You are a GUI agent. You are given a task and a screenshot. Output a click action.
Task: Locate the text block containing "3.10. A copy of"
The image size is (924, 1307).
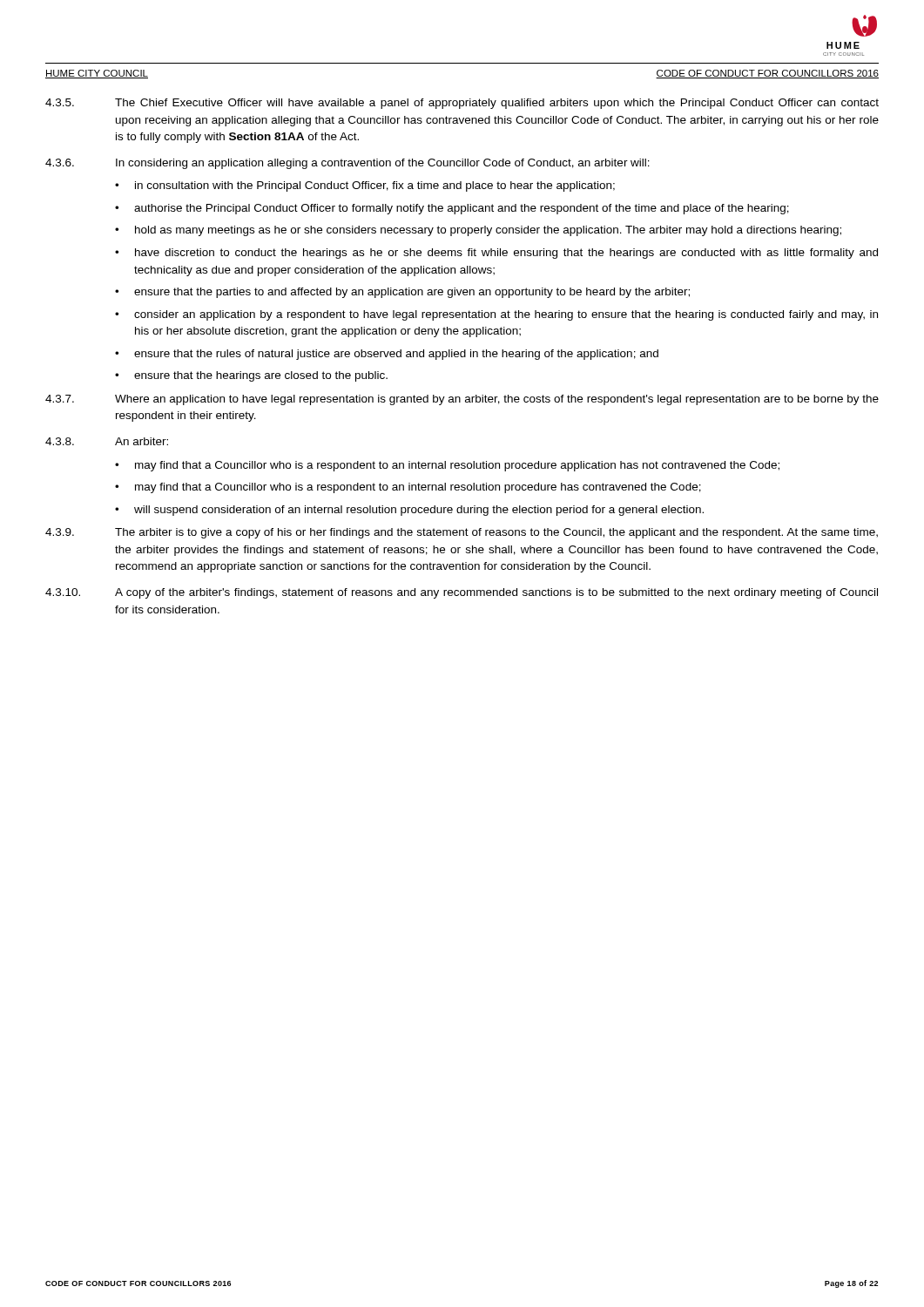(462, 601)
